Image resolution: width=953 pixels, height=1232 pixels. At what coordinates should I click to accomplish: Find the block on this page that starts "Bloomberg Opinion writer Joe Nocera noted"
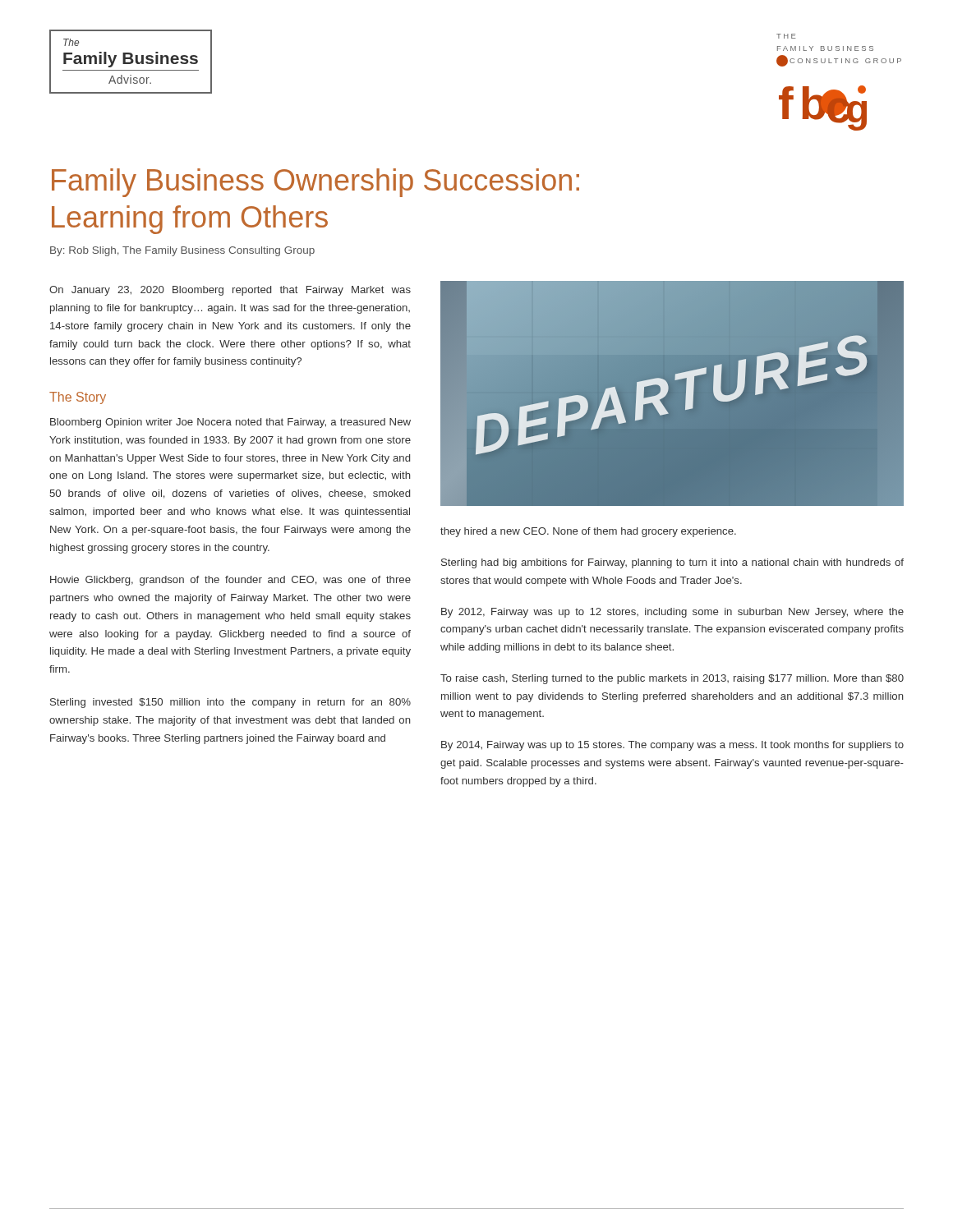(230, 485)
